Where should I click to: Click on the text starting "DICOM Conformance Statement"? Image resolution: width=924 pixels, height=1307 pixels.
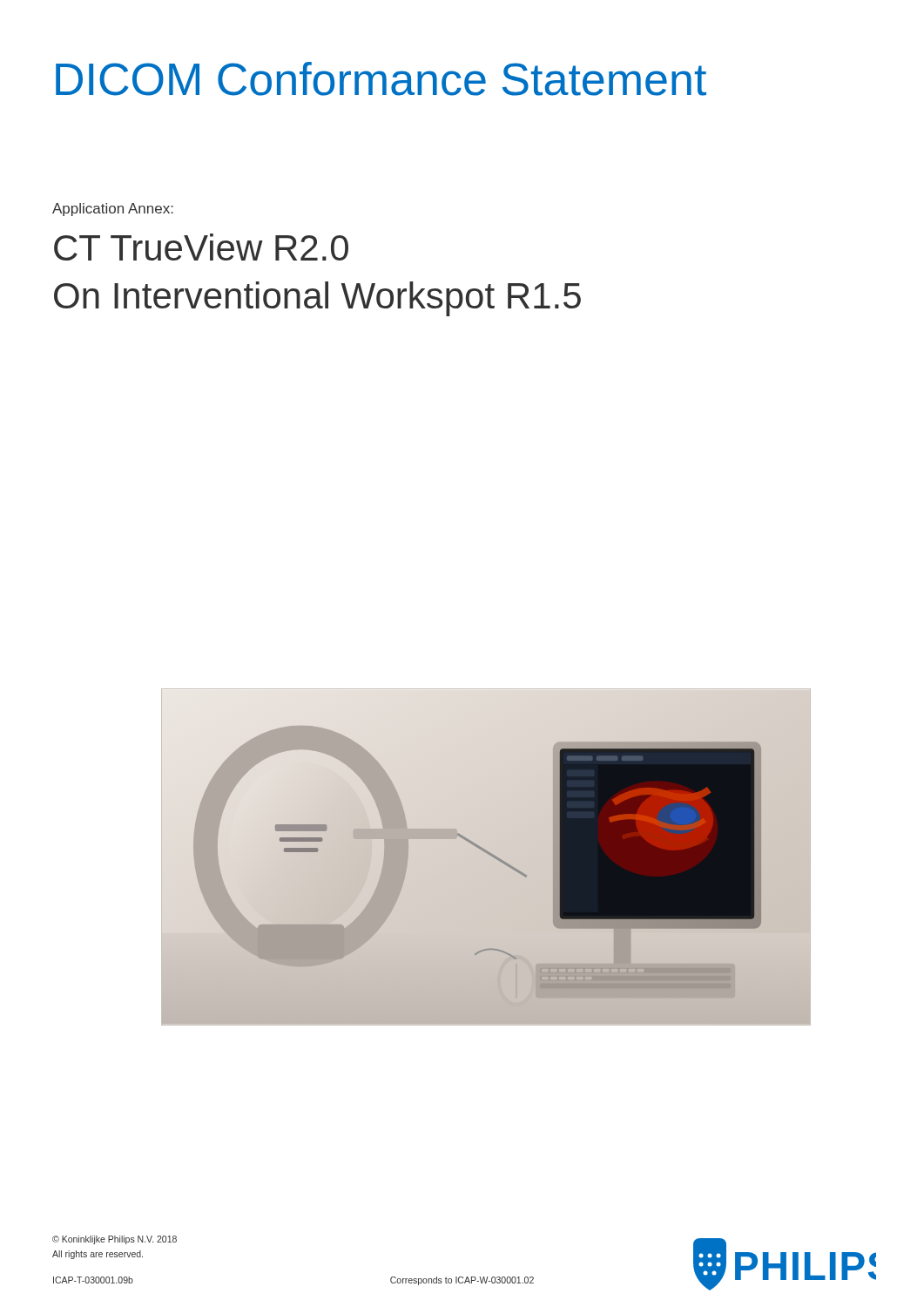pyautogui.click(x=462, y=79)
